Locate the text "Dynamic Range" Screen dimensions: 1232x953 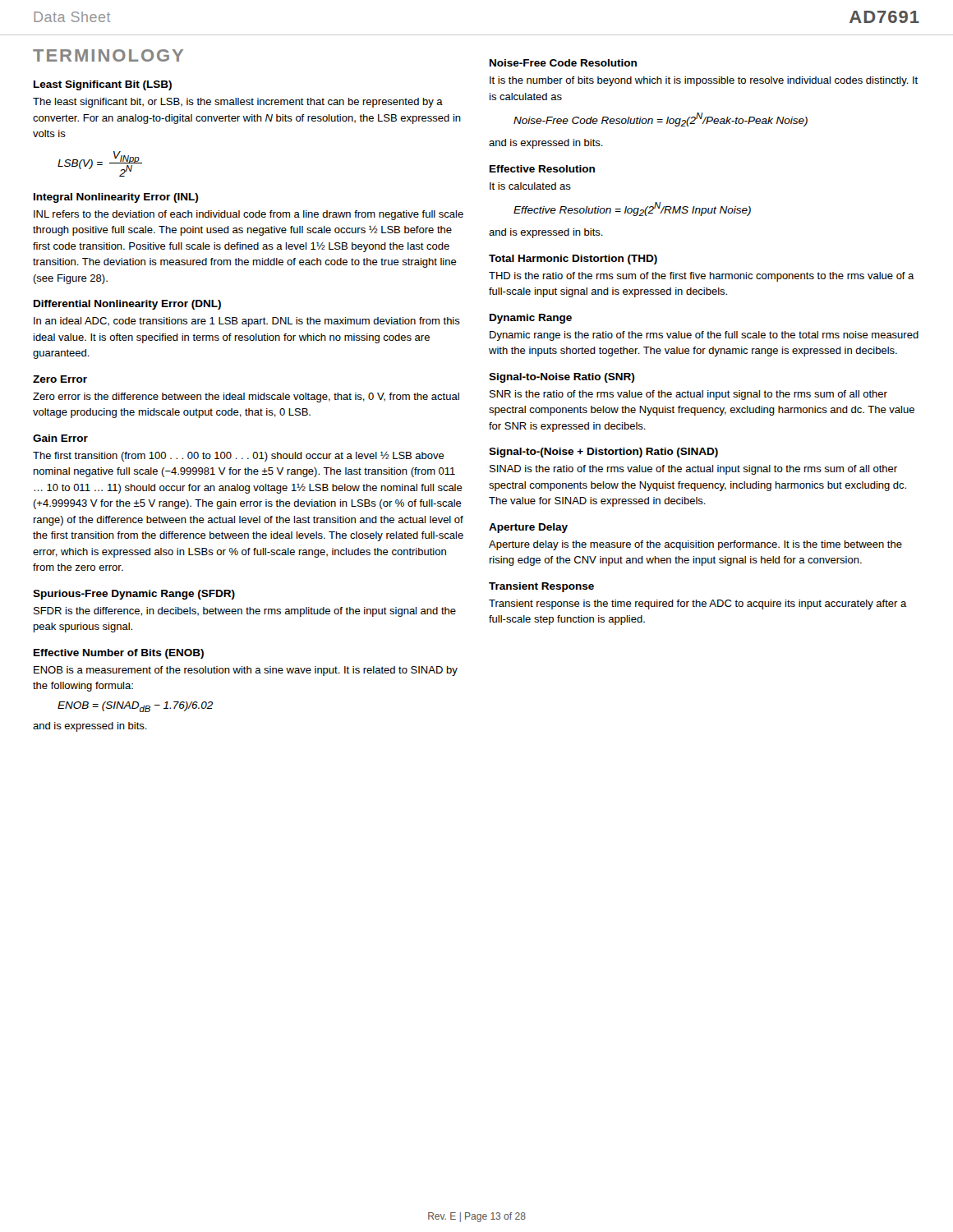[x=530, y=317]
